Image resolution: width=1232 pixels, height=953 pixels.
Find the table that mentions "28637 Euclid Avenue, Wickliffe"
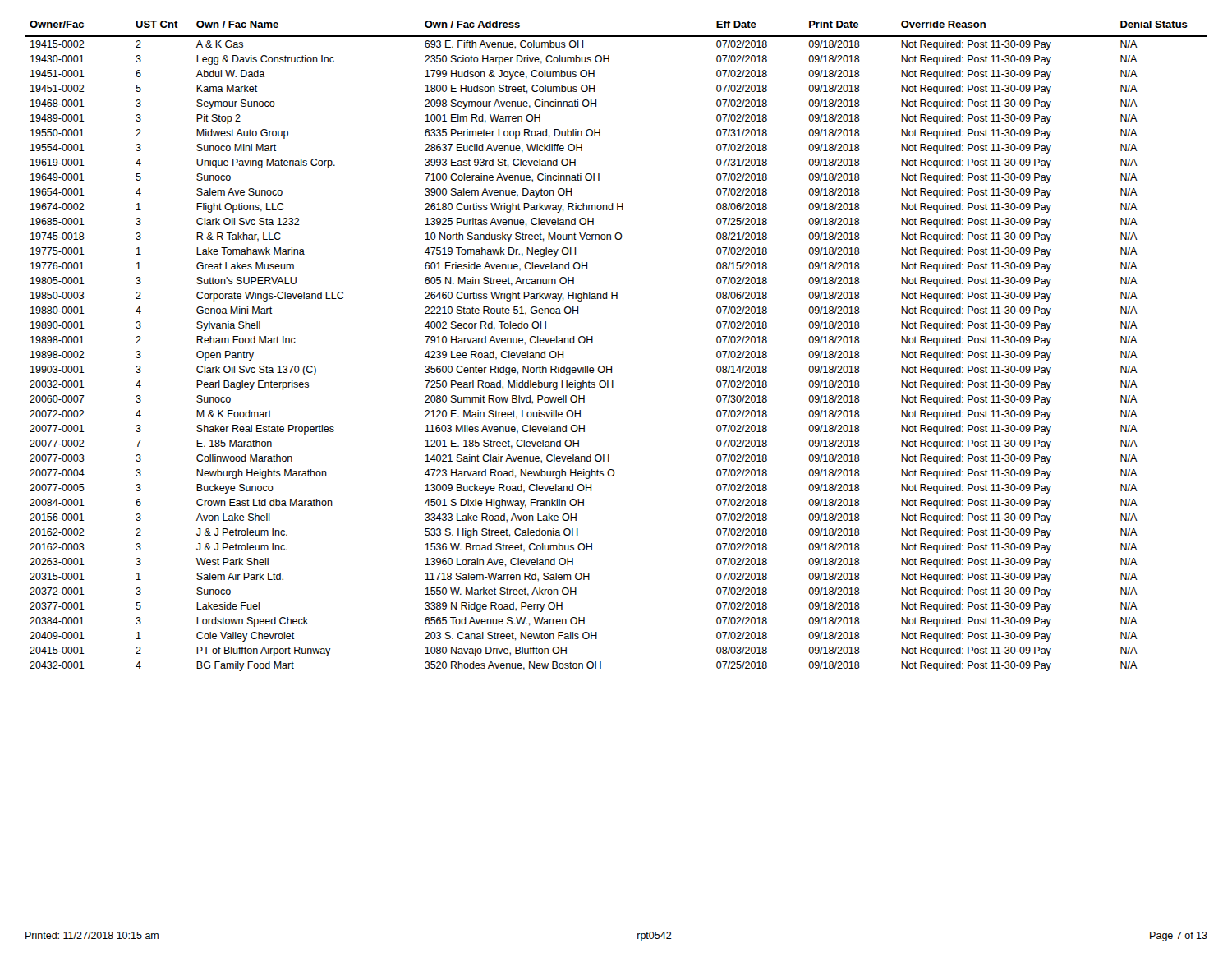[616, 344]
